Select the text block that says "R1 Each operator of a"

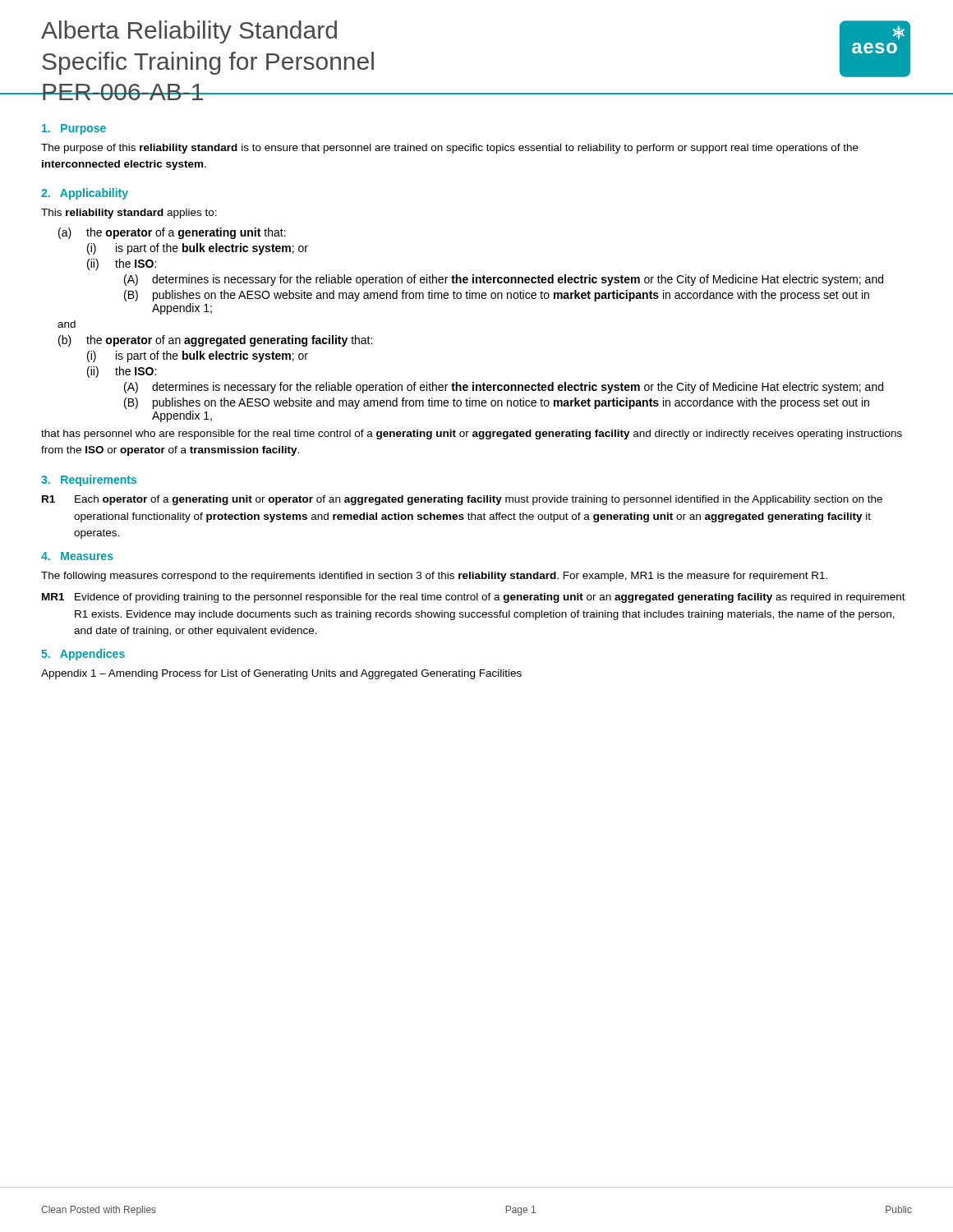[x=476, y=516]
